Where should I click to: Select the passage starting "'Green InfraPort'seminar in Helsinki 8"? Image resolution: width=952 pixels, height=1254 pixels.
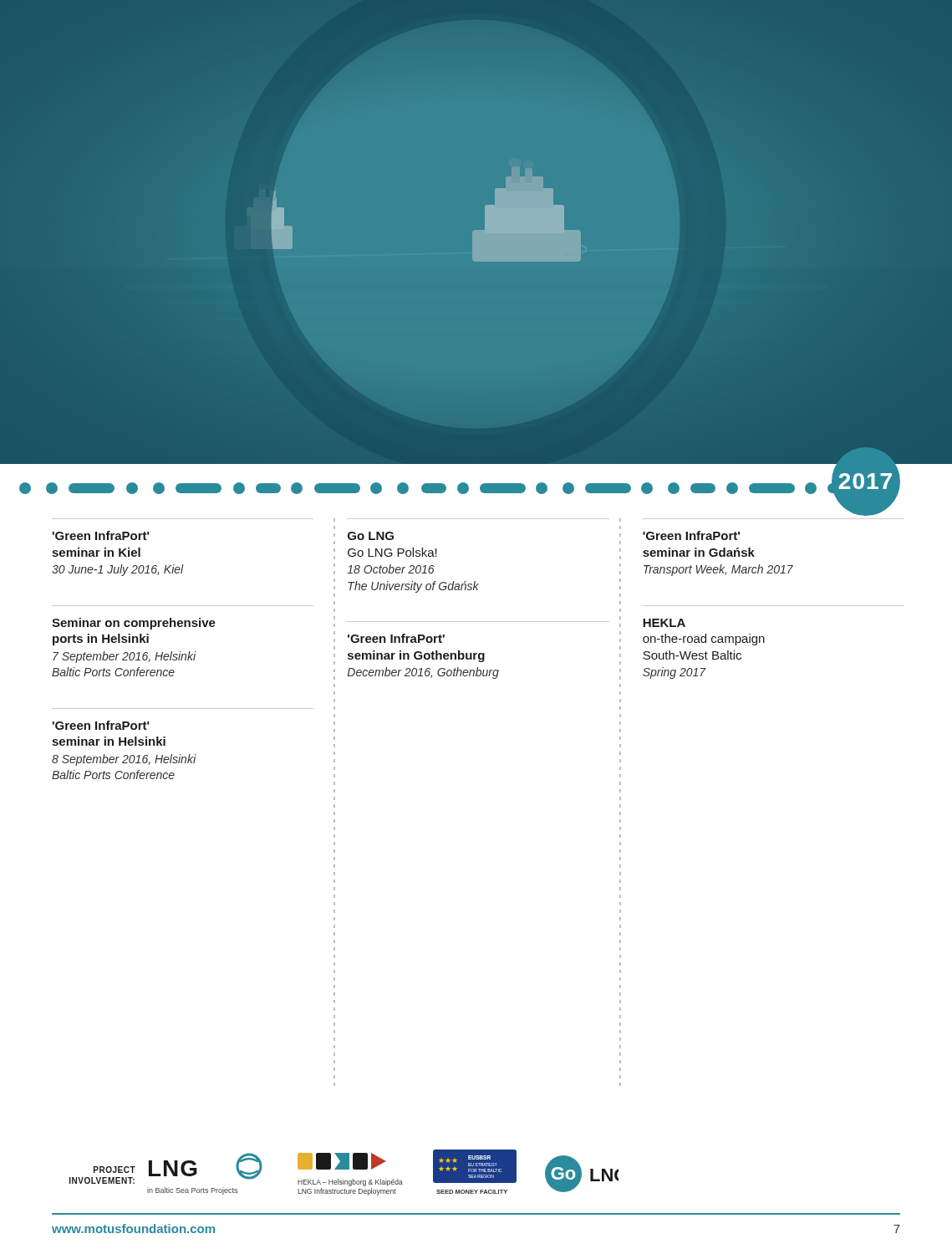tap(183, 746)
